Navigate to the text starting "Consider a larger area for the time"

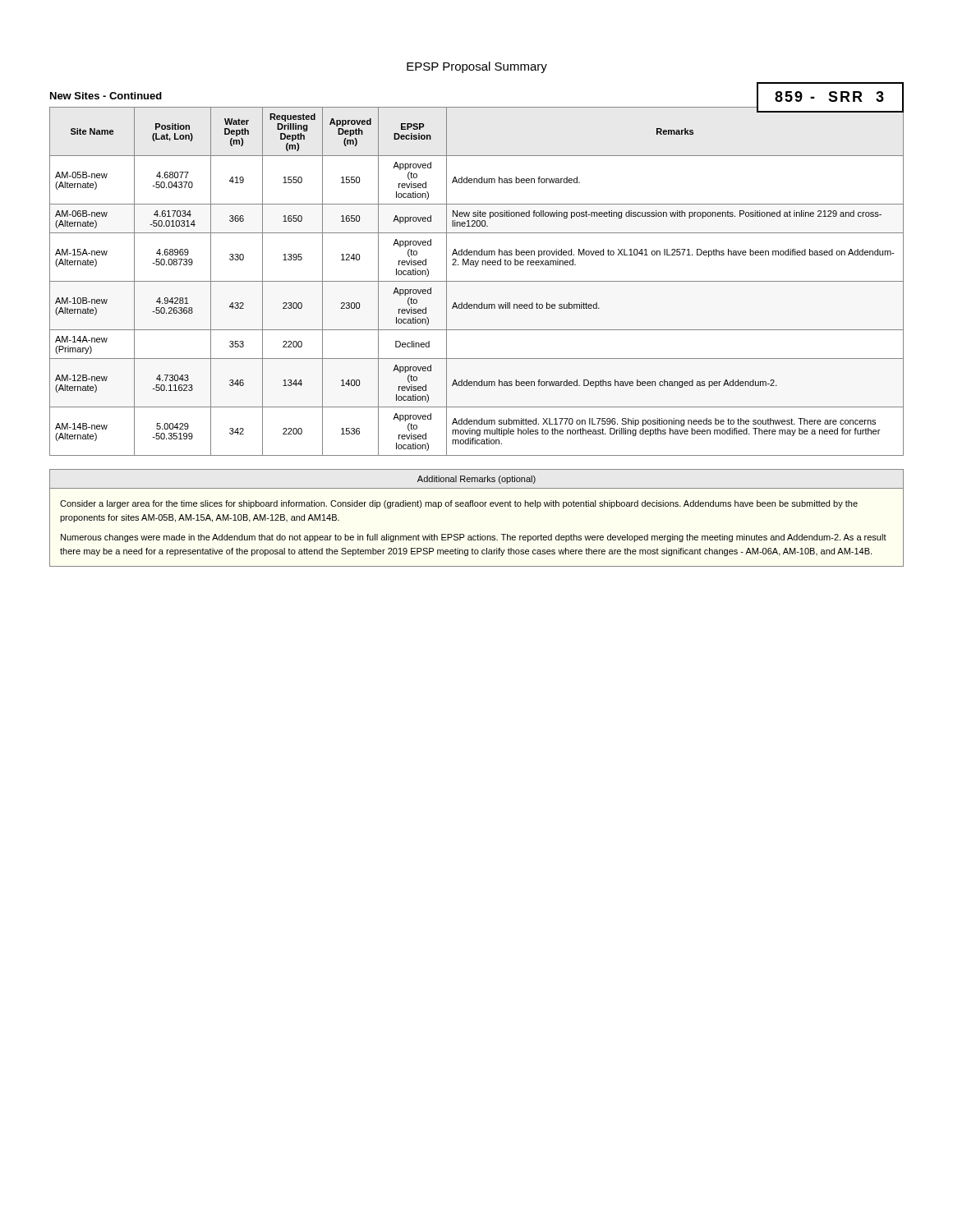[x=459, y=510]
